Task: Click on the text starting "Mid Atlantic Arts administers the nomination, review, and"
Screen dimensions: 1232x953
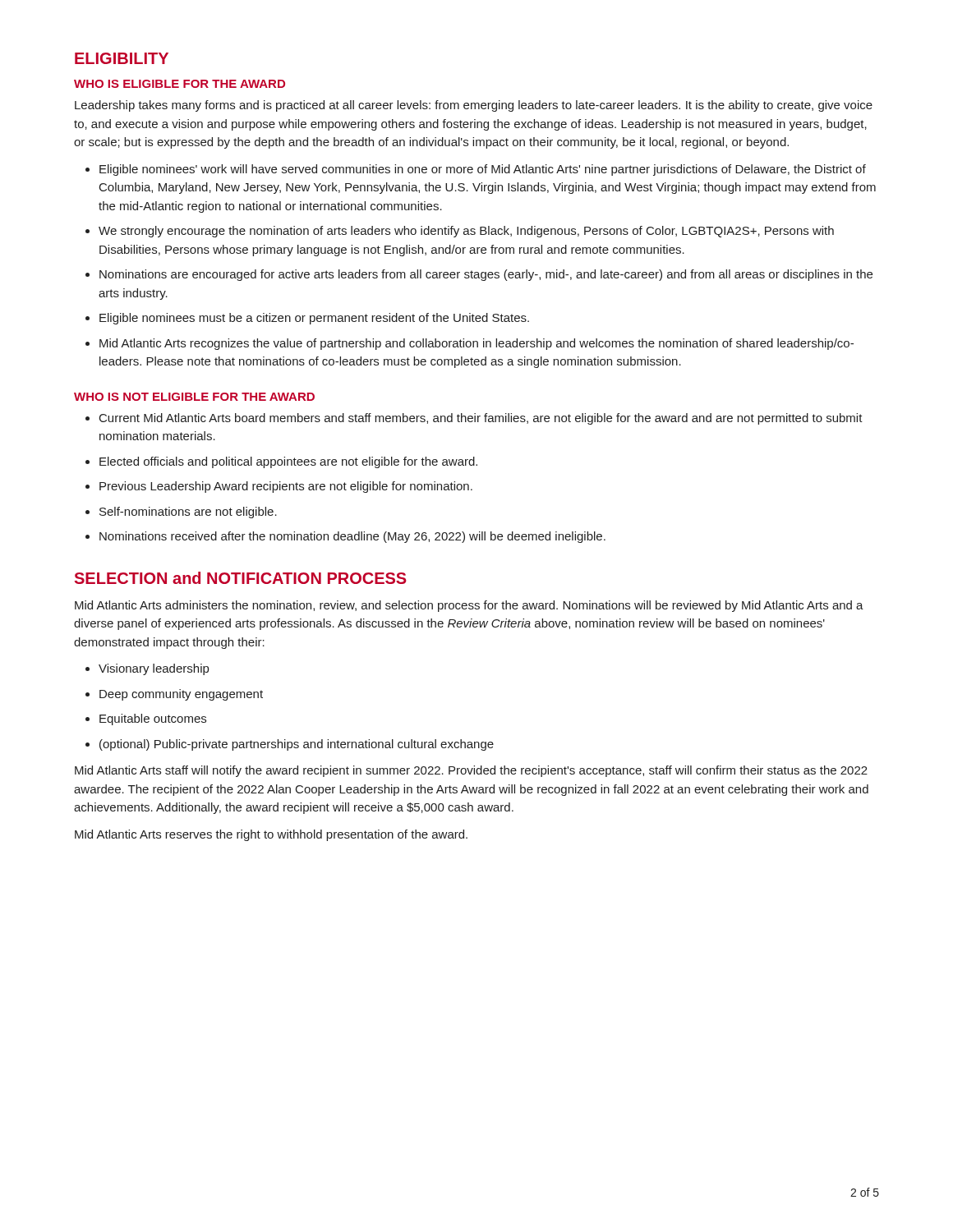Action: (x=476, y=624)
